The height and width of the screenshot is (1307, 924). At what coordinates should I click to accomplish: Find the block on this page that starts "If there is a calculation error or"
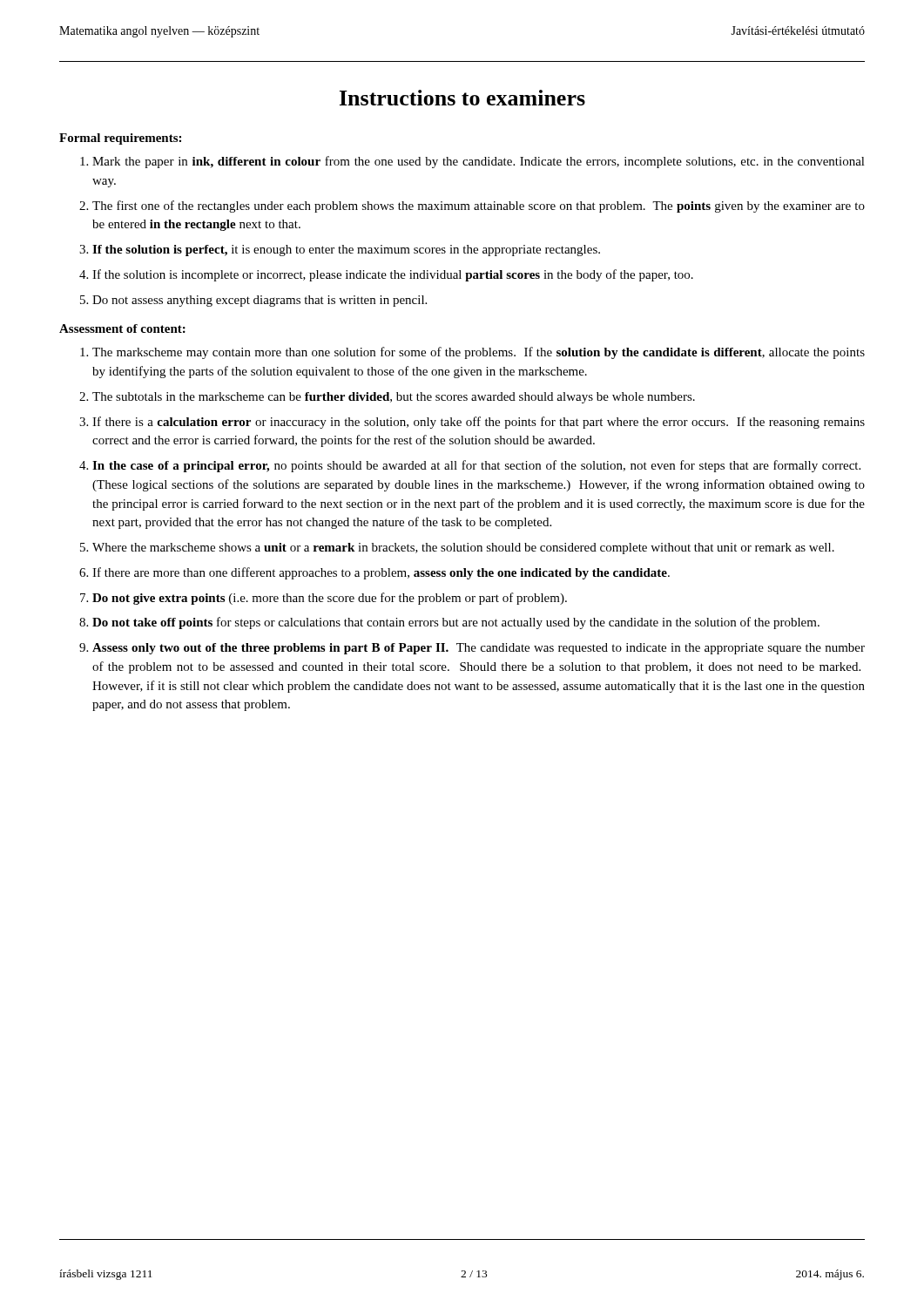tap(479, 431)
